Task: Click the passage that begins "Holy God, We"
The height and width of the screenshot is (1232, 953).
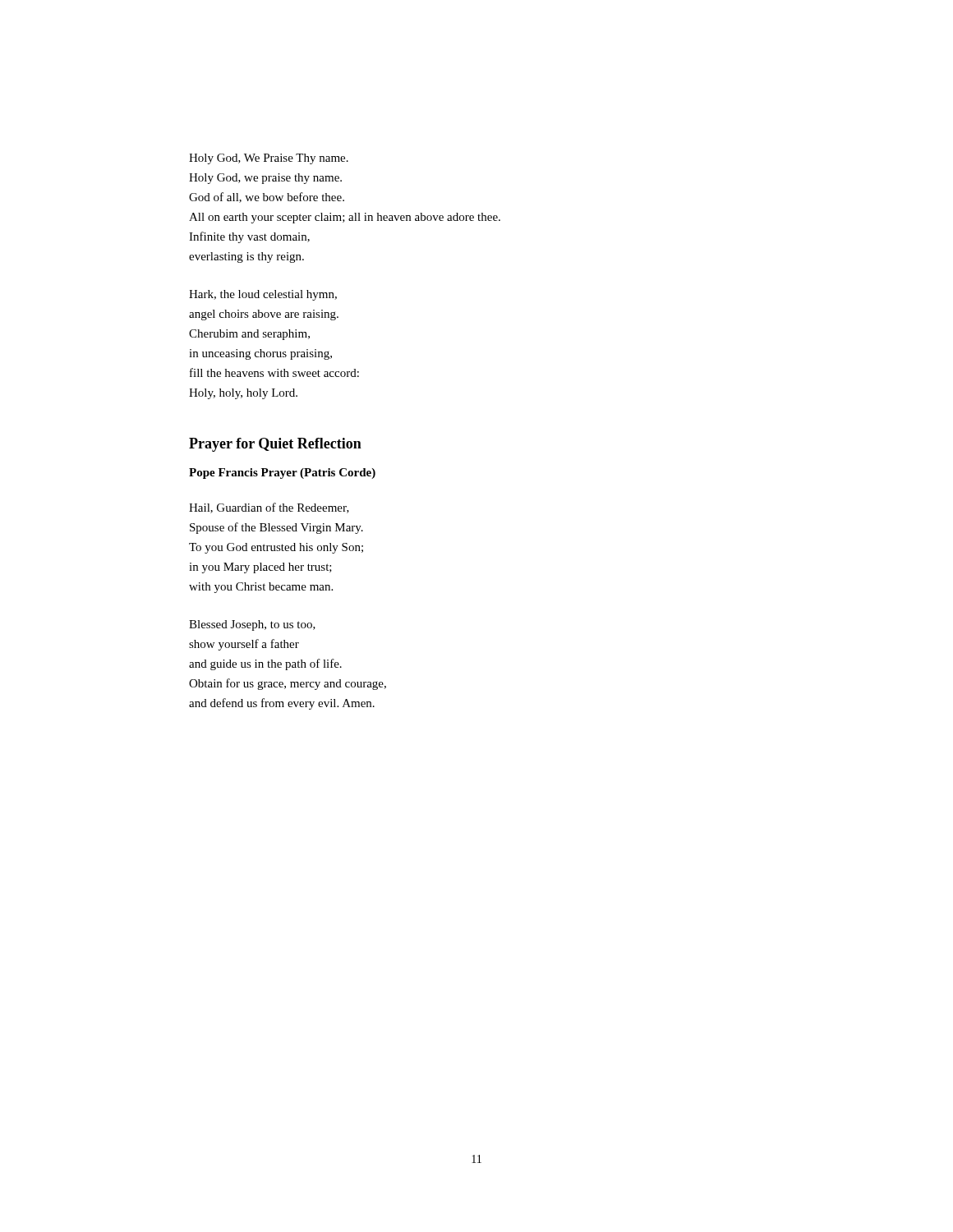Action: [468, 207]
